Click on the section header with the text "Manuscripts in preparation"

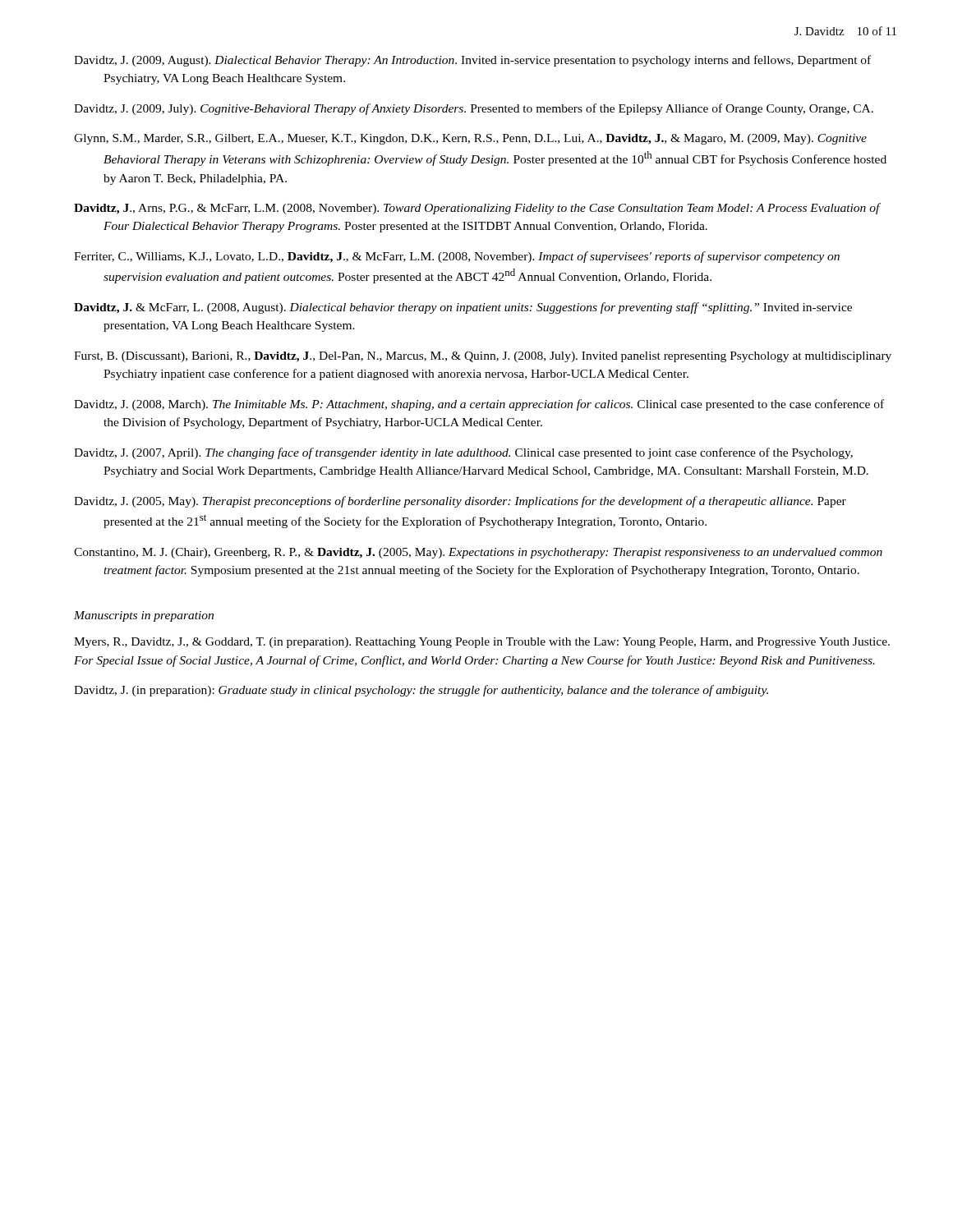(144, 615)
